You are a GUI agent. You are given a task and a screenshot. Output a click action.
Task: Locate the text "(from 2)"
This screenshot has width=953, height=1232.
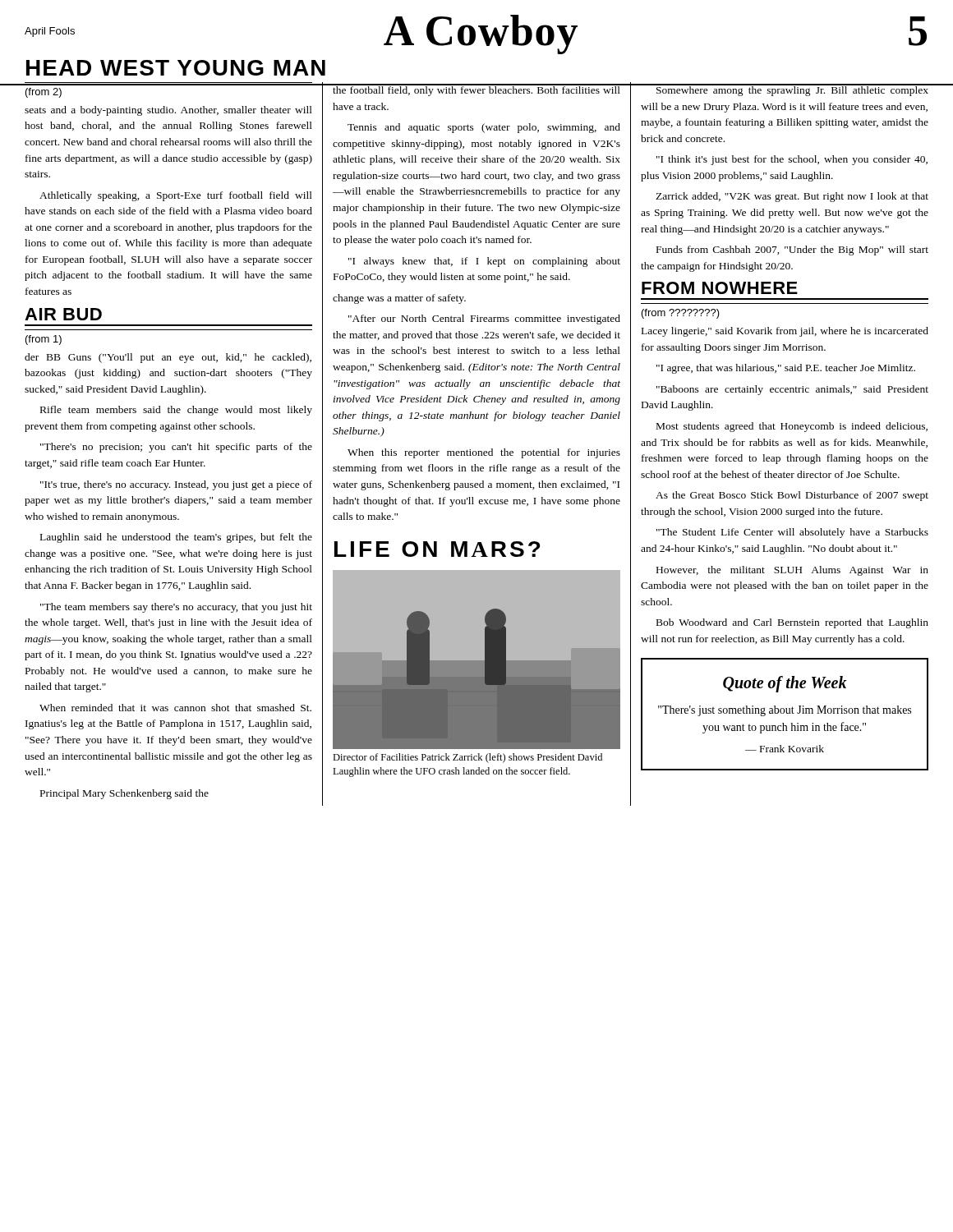tap(43, 92)
